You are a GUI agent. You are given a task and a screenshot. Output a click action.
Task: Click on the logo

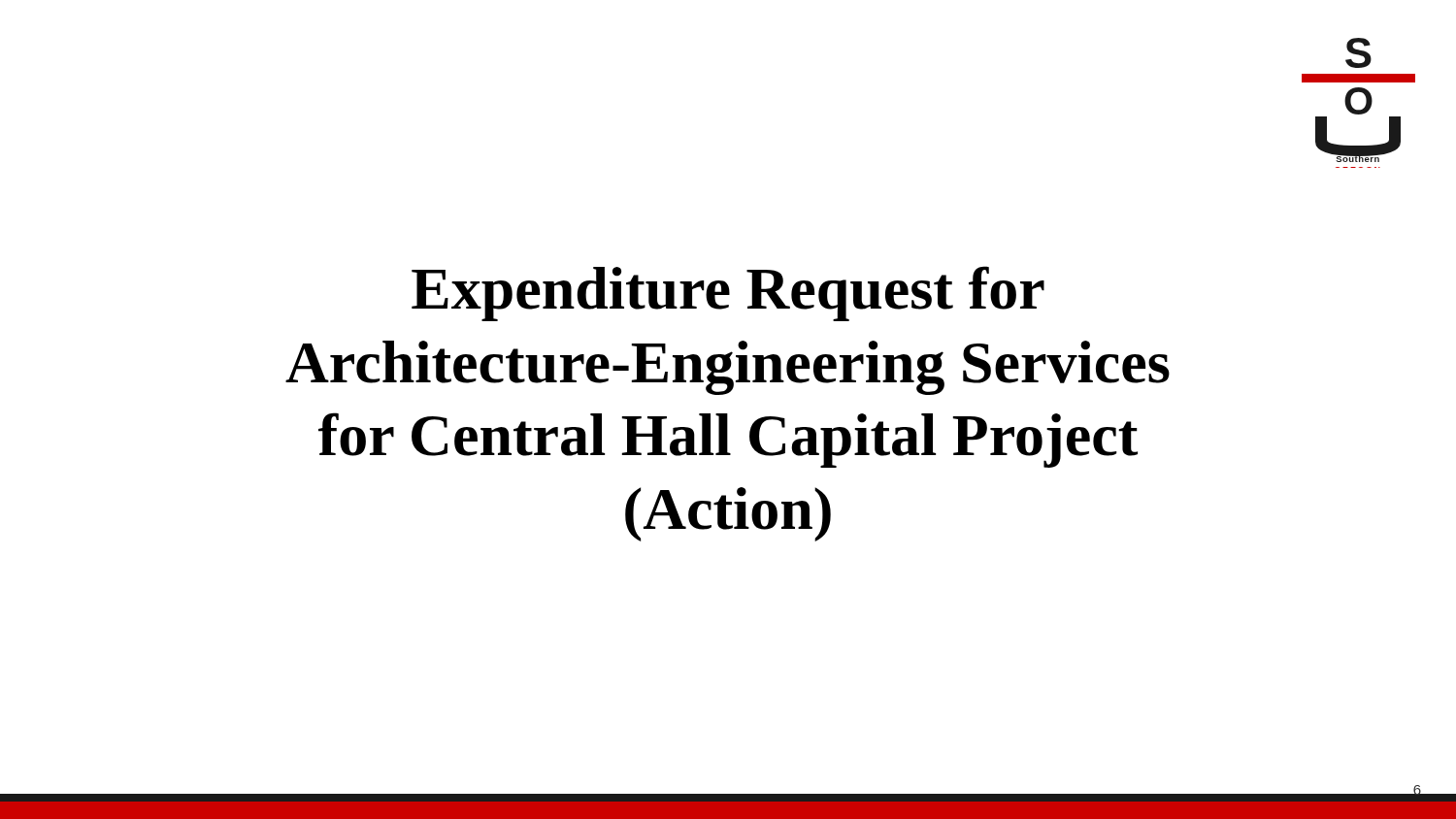(1358, 93)
